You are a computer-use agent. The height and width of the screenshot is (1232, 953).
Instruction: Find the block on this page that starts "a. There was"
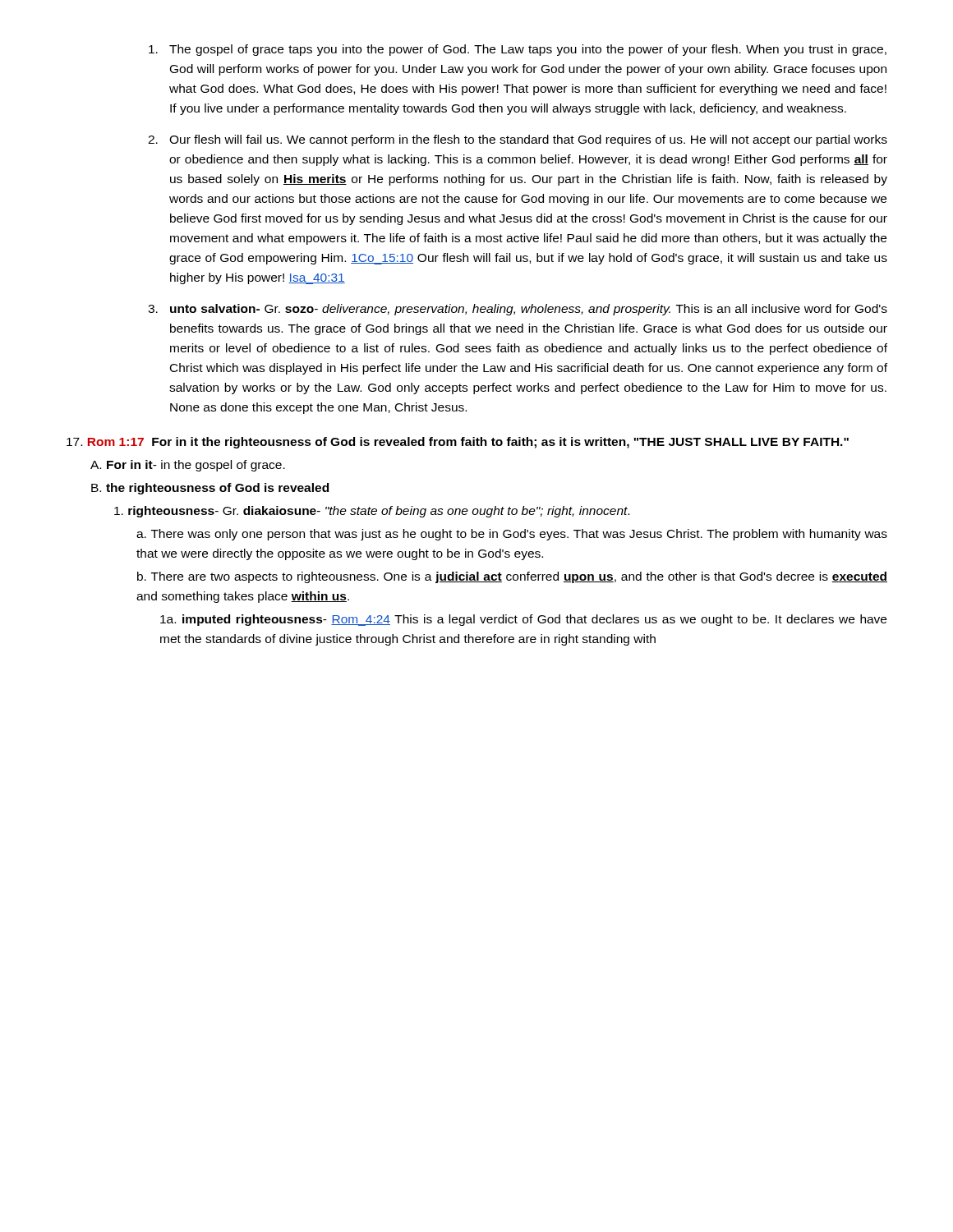512,544
